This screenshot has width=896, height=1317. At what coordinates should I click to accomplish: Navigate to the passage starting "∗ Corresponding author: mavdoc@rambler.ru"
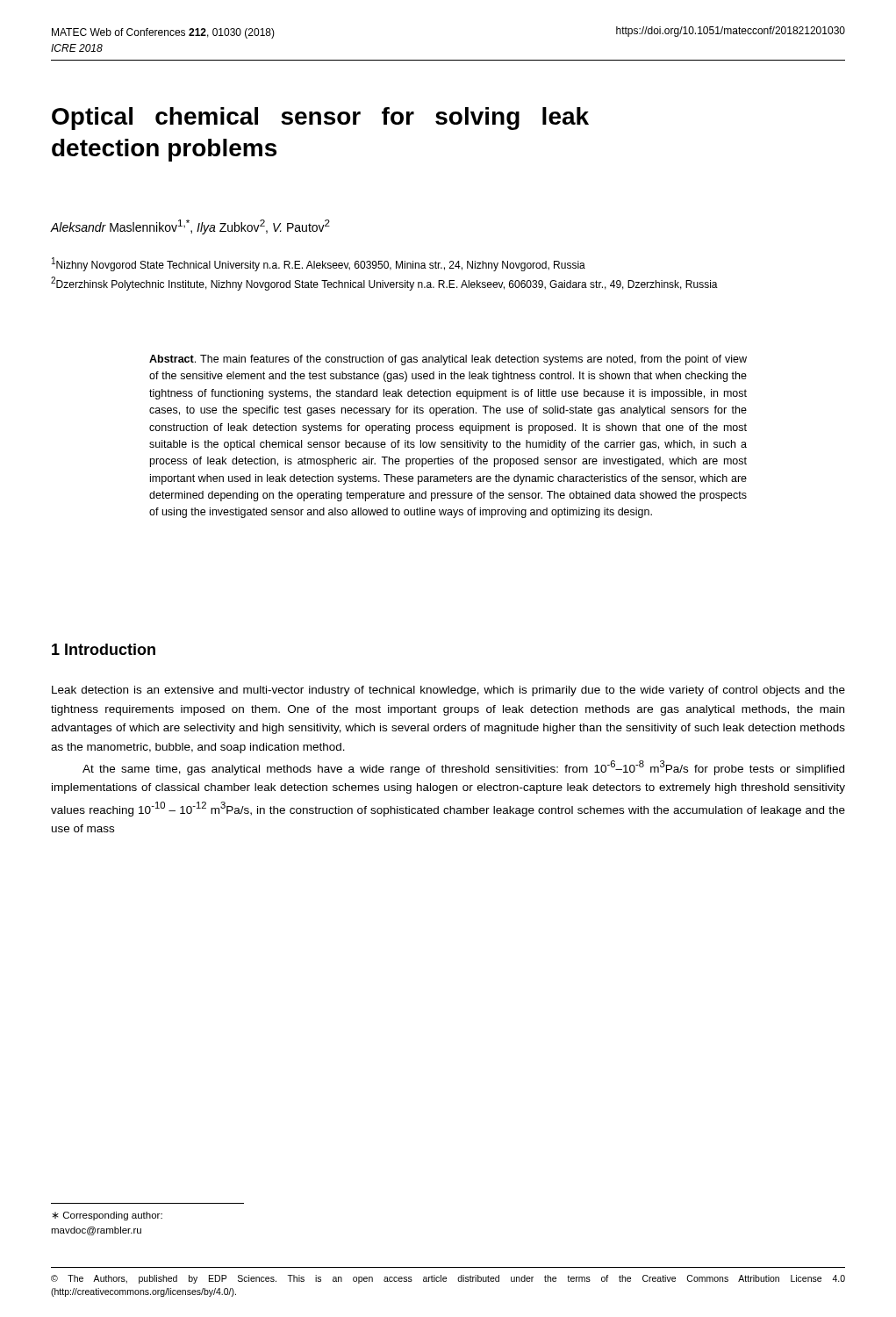pos(147,1223)
